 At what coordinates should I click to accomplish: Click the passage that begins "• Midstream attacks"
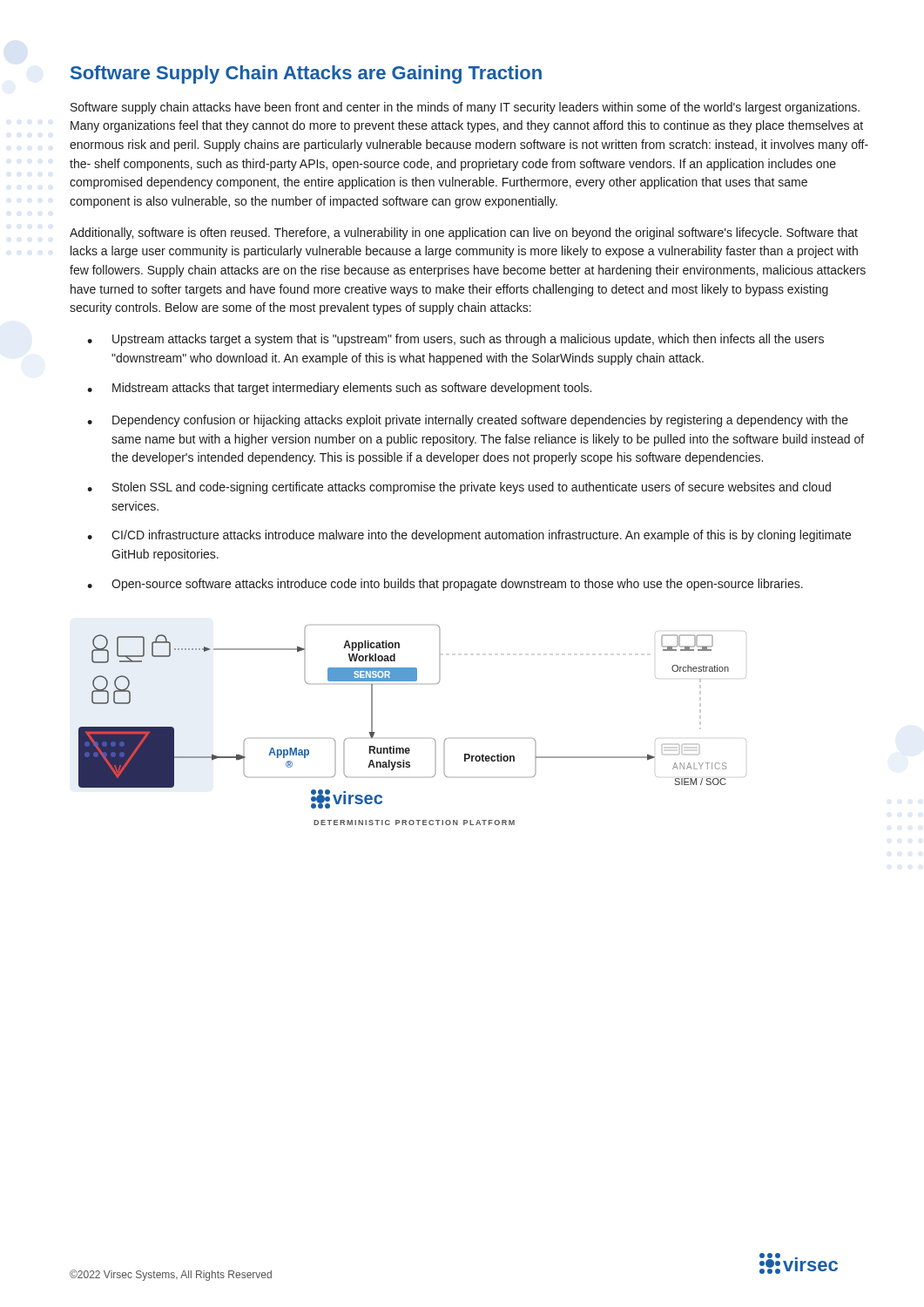[479, 390]
